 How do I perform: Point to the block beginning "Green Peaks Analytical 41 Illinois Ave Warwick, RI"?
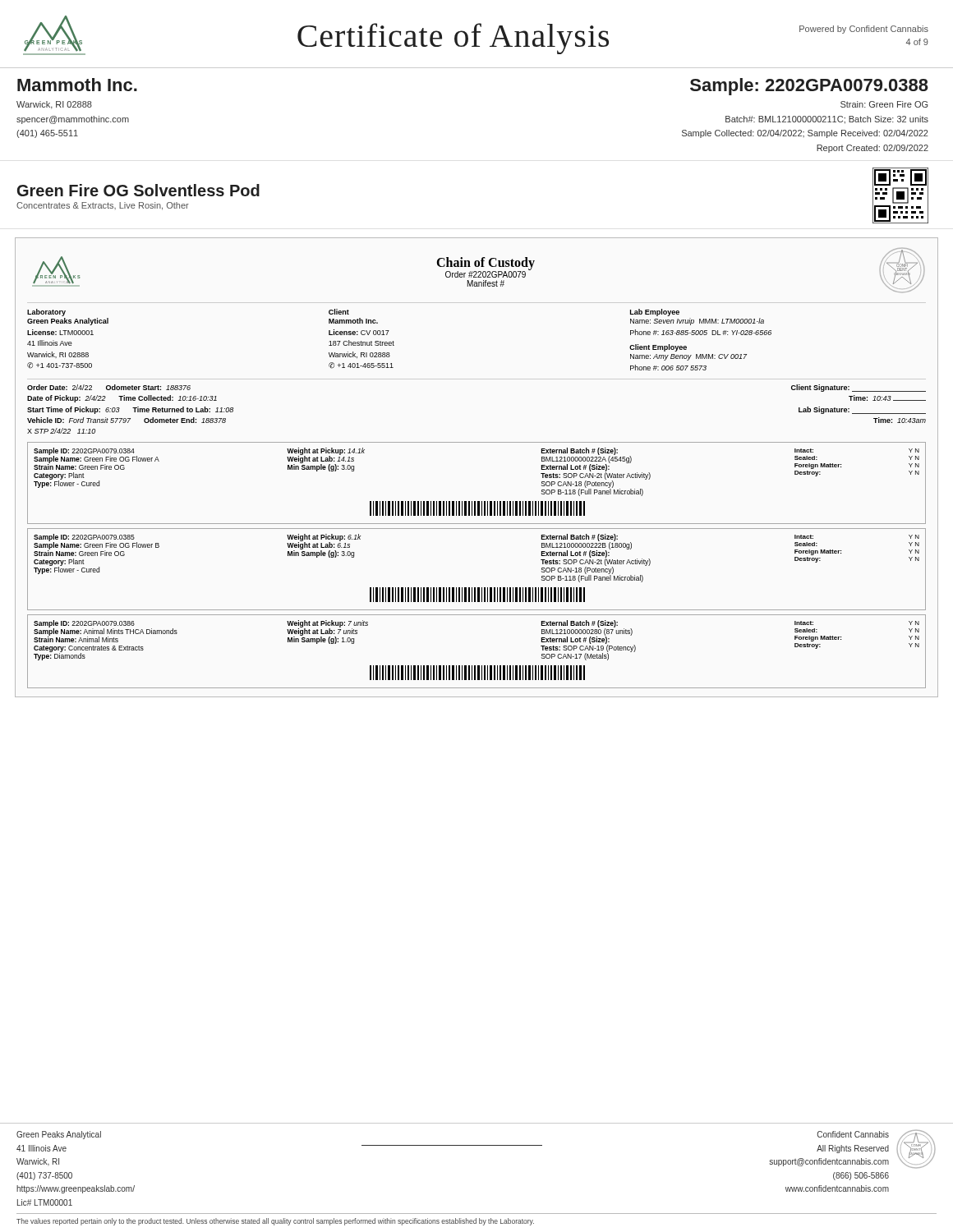point(76,1169)
